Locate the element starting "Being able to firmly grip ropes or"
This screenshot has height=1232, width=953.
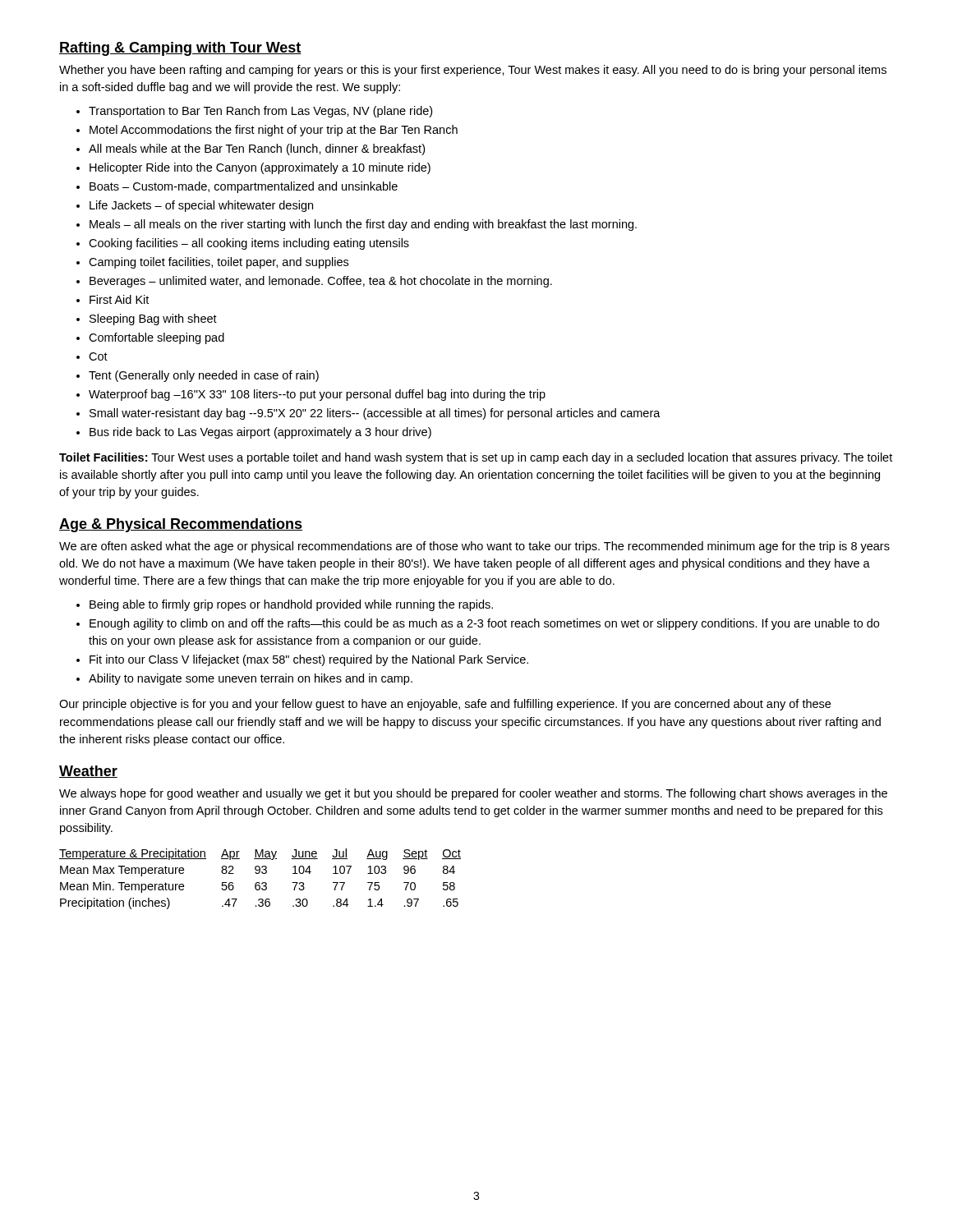tap(291, 605)
